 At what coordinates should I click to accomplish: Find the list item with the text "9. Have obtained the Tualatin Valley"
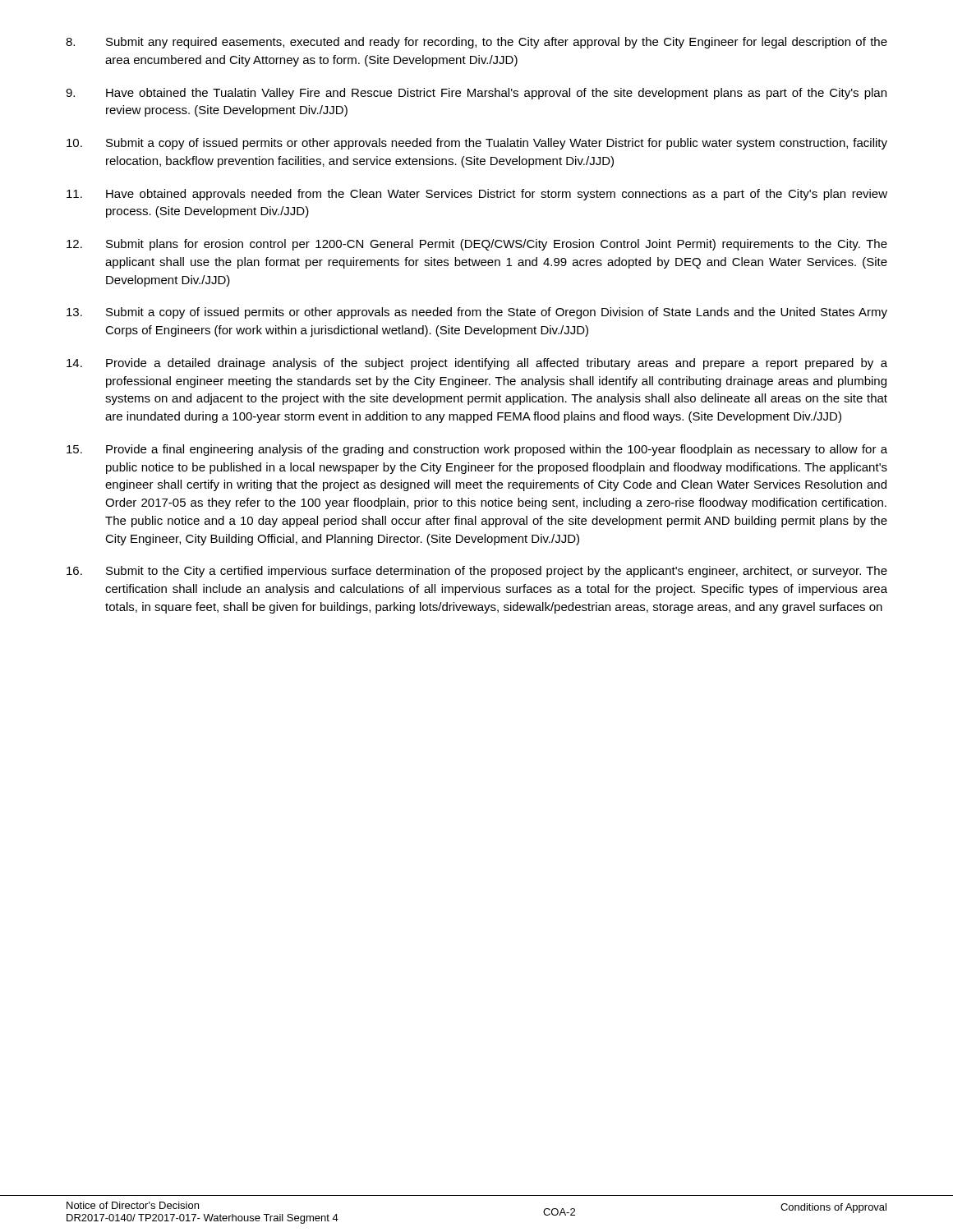click(x=476, y=101)
